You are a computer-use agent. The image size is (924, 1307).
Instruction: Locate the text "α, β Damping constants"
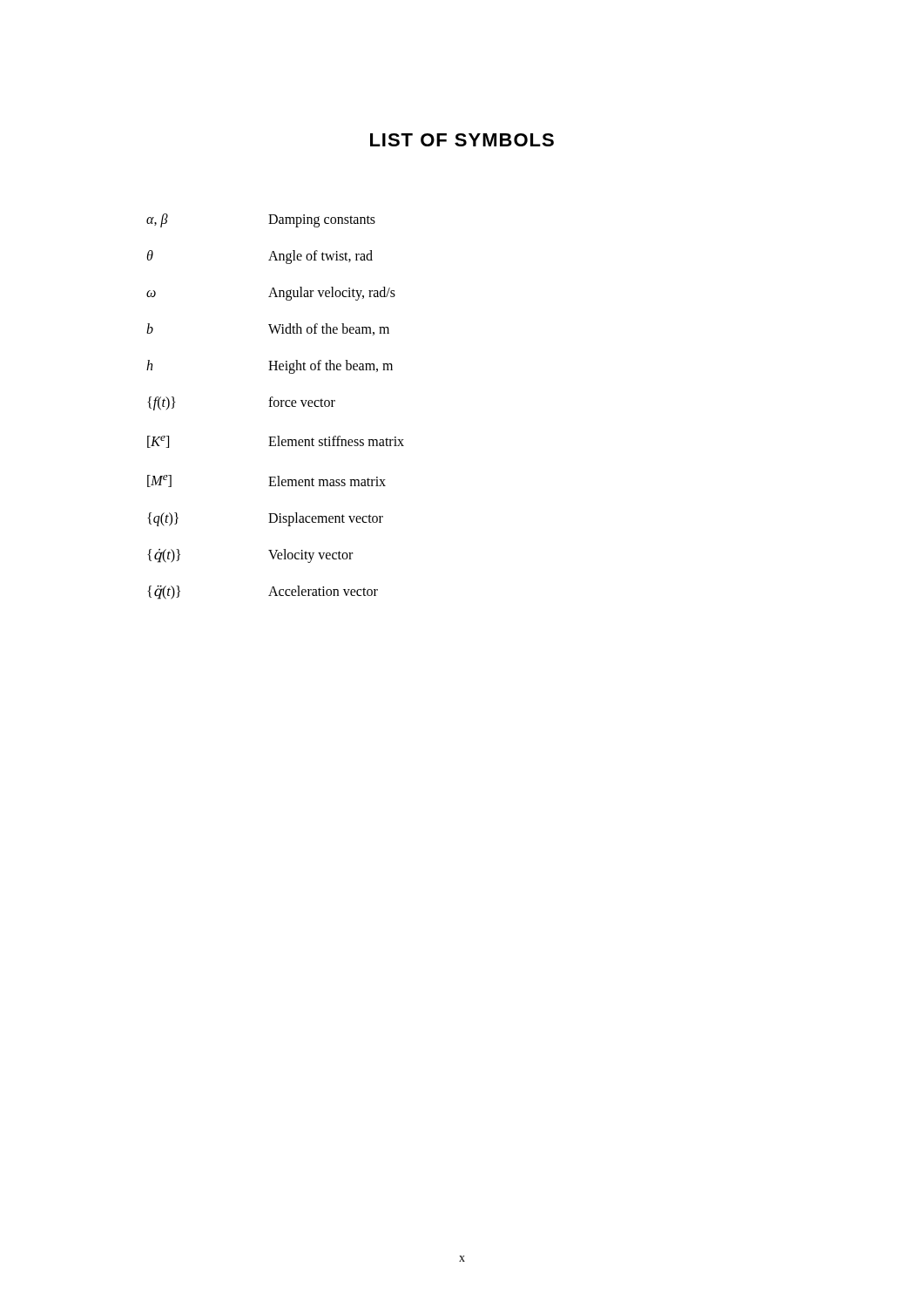pyautogui.click(x=261, y=220)
